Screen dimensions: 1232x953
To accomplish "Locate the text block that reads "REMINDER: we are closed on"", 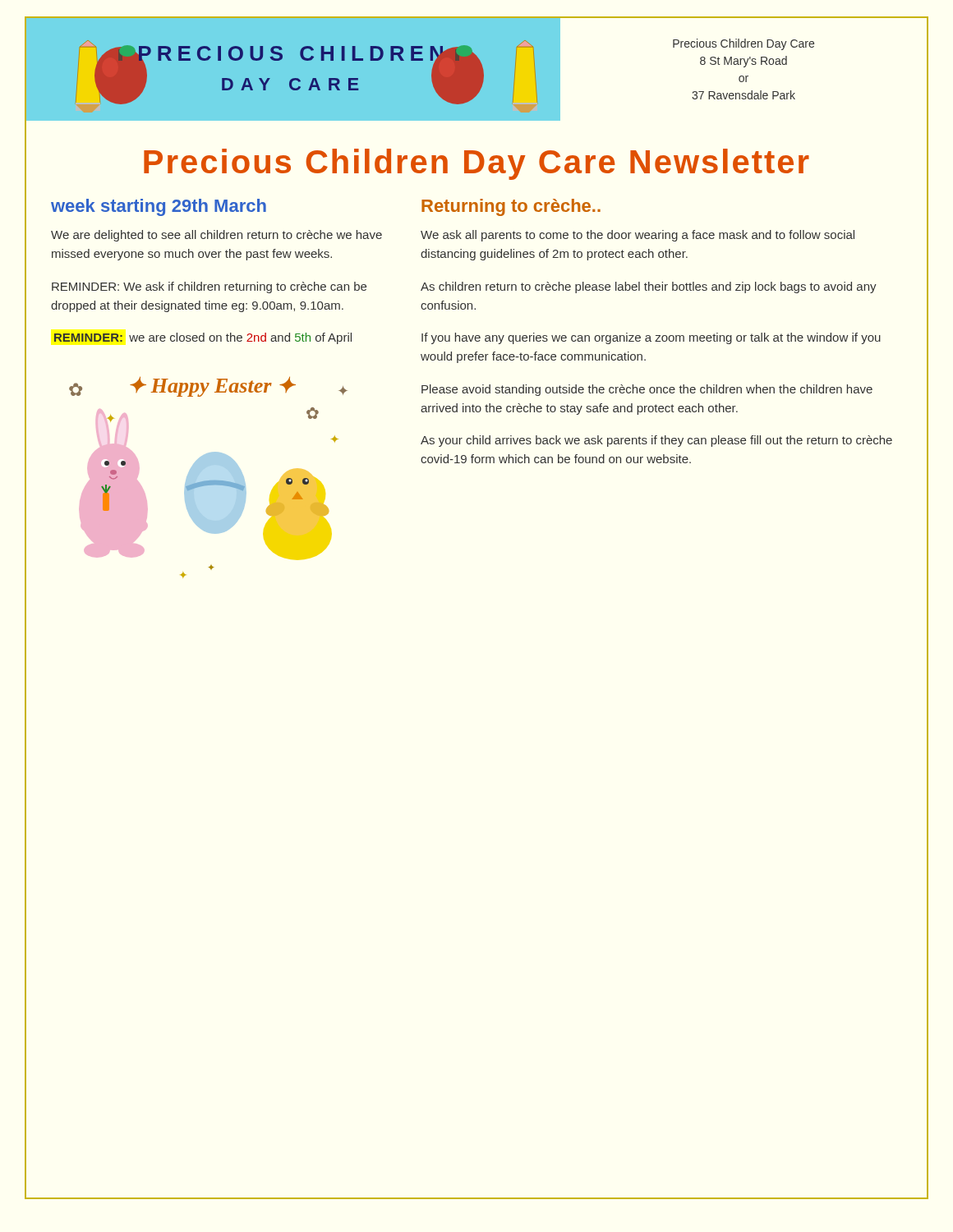I will (x=202, y=337).
